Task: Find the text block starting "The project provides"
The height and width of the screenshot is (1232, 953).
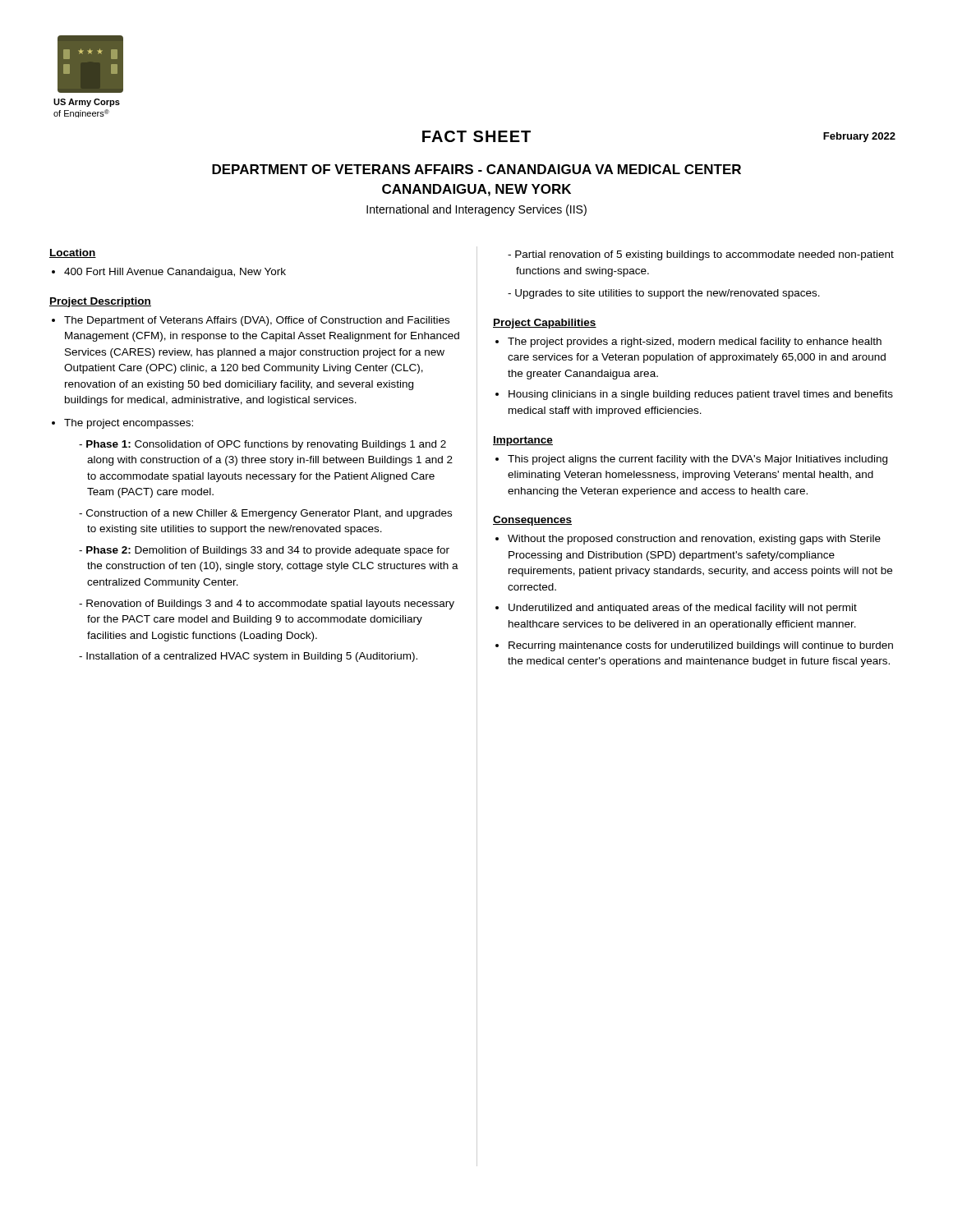Action: pyautogui.click(x=688, y=342)
